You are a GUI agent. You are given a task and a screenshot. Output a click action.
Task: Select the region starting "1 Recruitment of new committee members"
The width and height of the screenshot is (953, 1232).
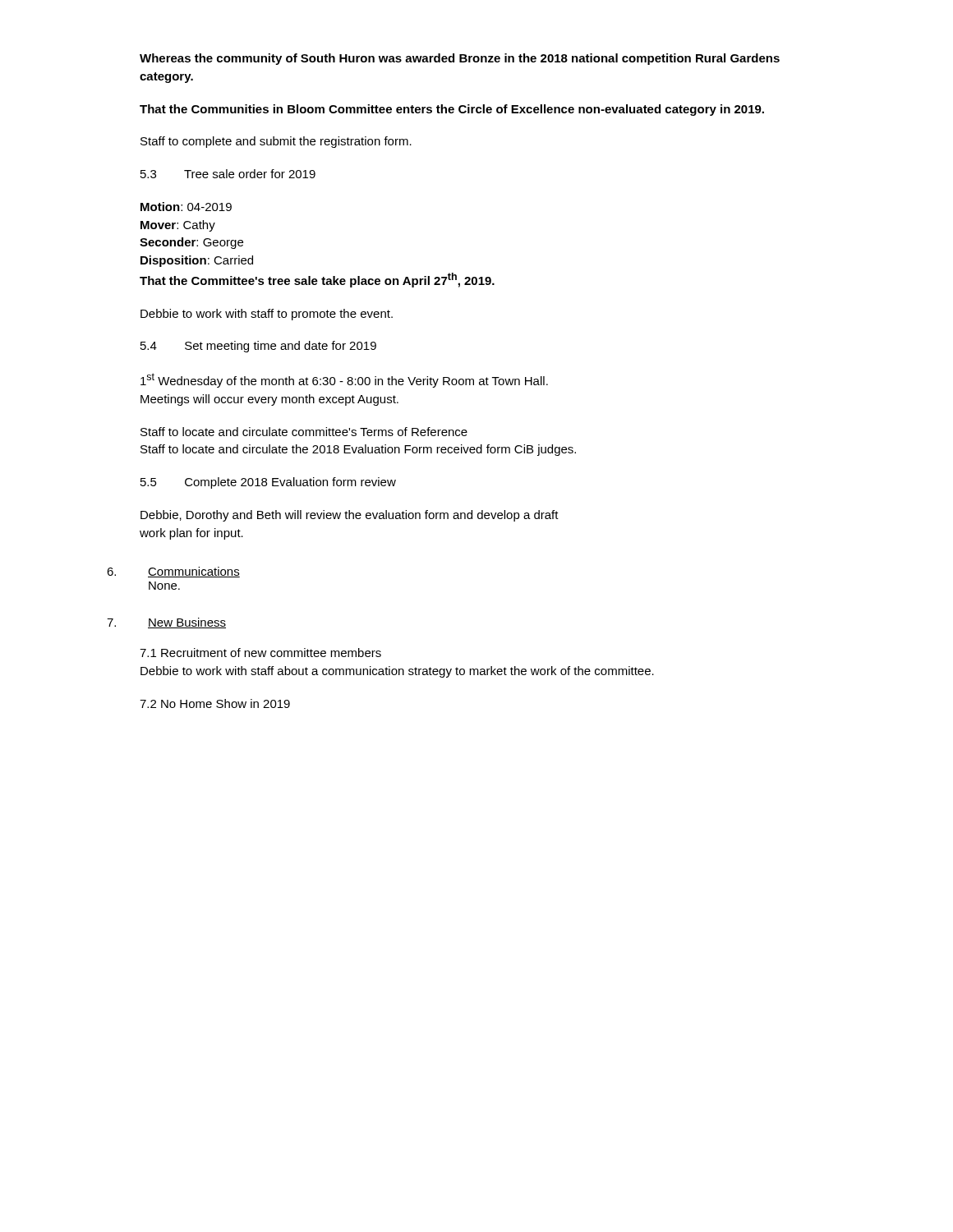point(464,662)
